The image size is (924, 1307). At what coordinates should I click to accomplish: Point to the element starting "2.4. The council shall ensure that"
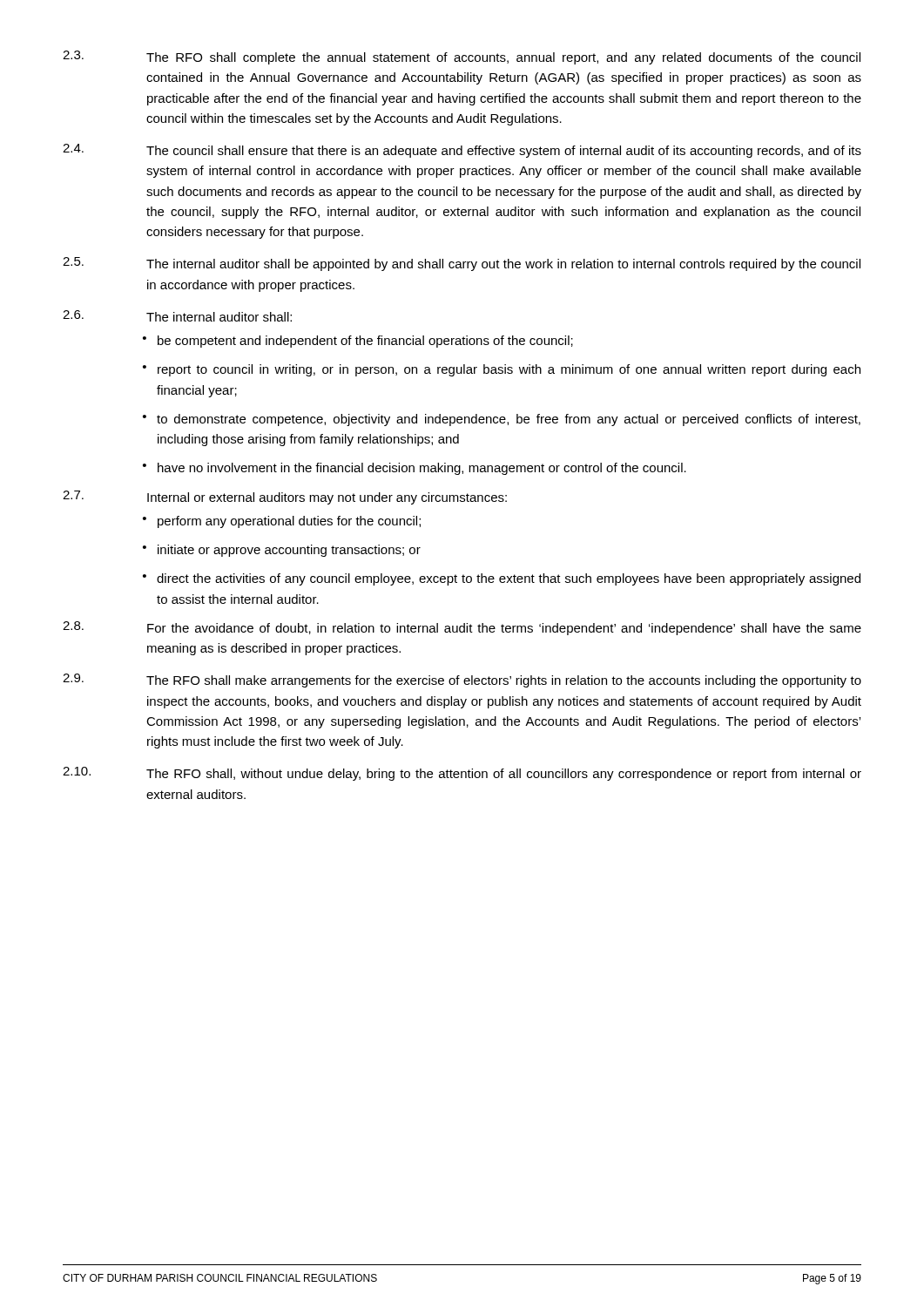click(462, 191)
